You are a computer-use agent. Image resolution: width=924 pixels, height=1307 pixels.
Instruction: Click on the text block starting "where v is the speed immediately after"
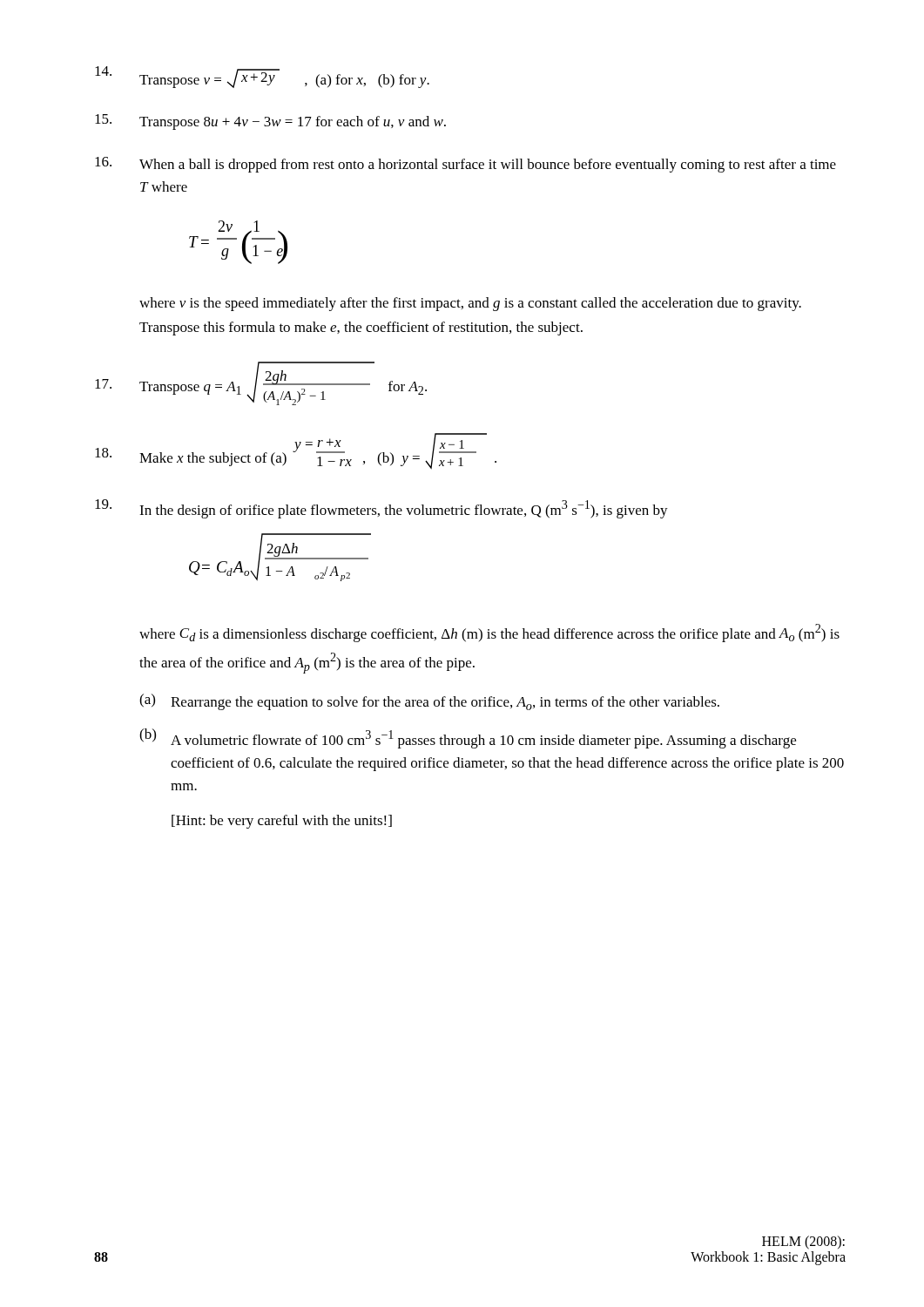[472, 315]
